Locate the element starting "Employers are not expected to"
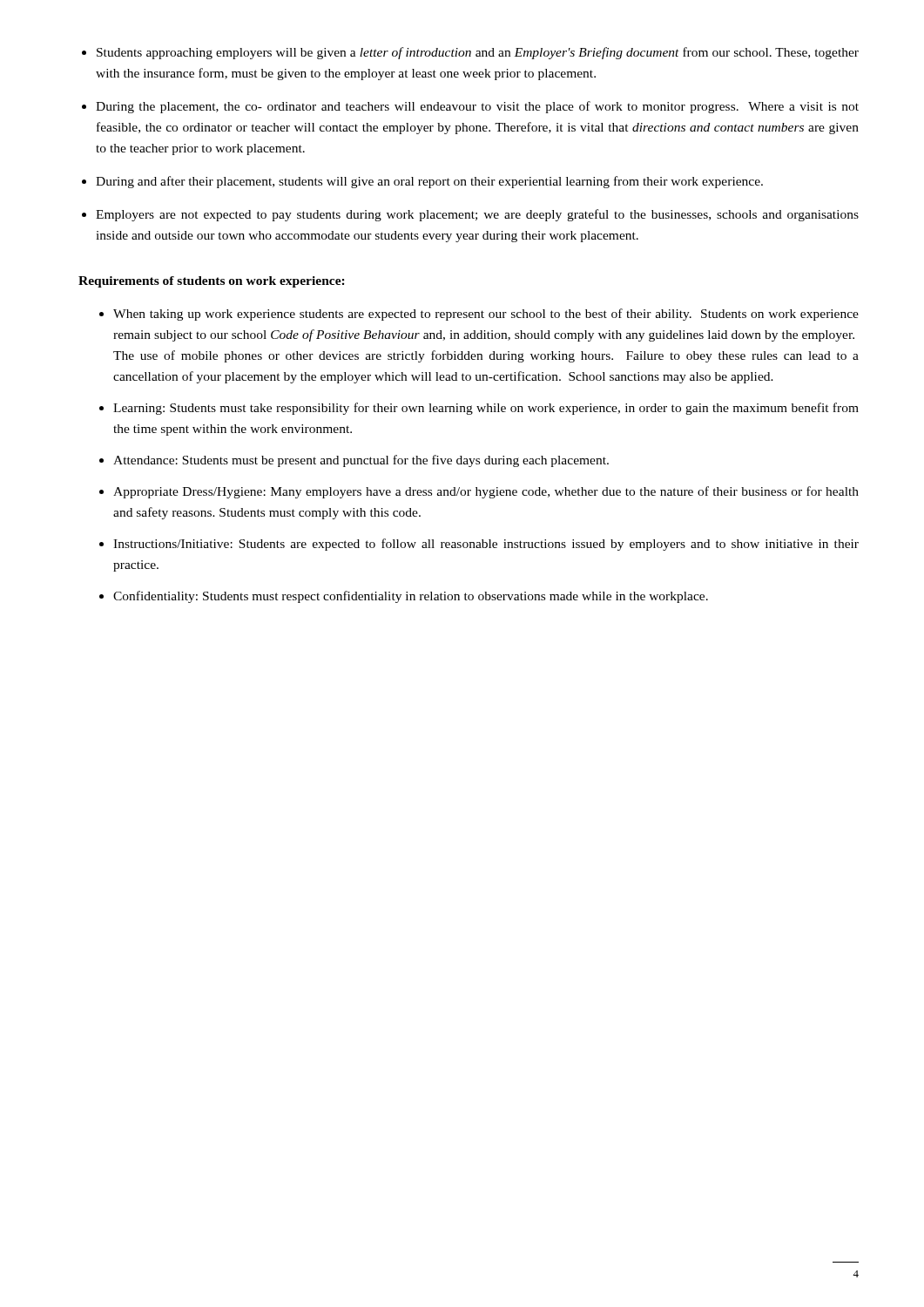Screen dimensions: 1307x924 [477, 224]
